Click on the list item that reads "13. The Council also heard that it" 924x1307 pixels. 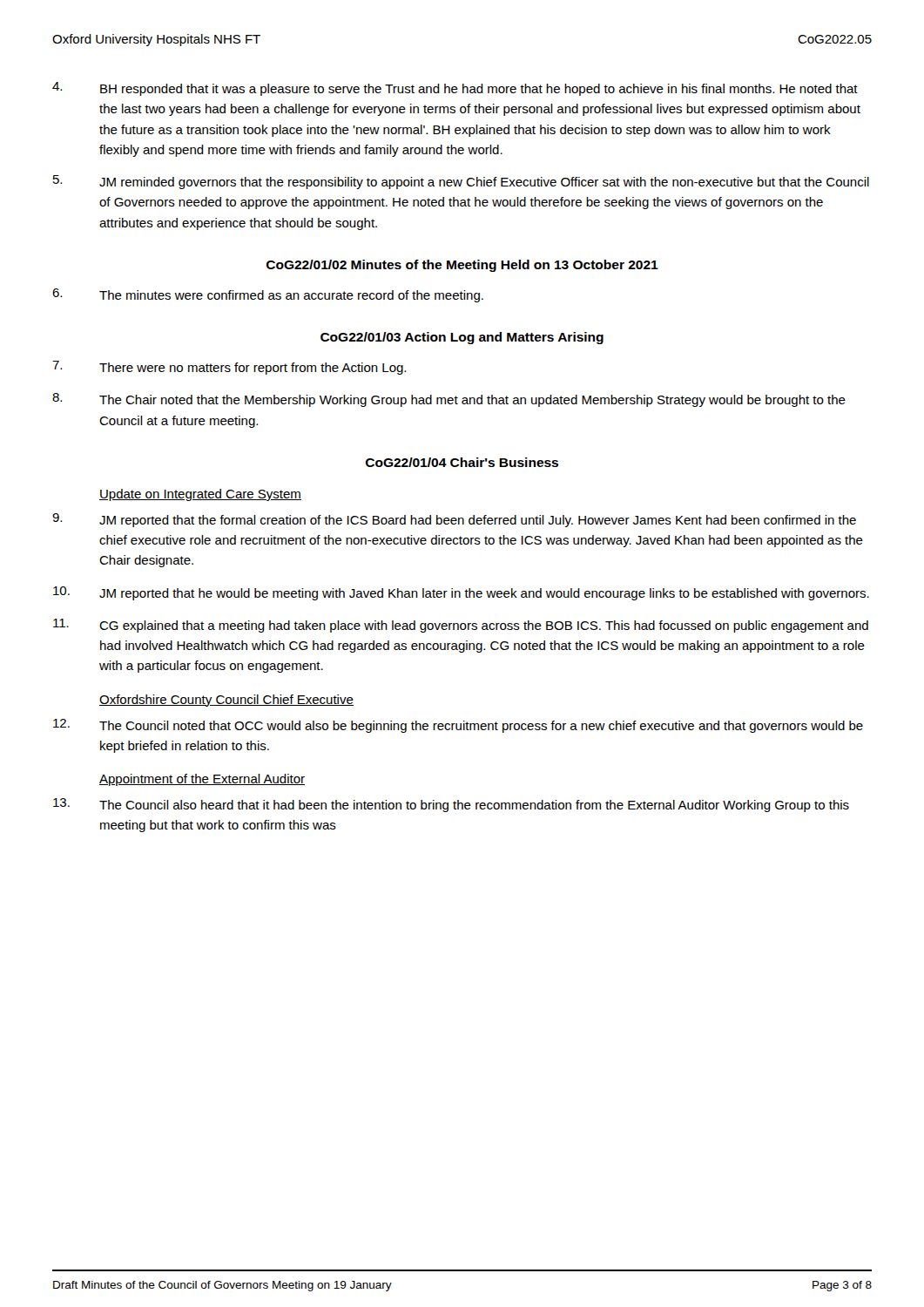462,815
